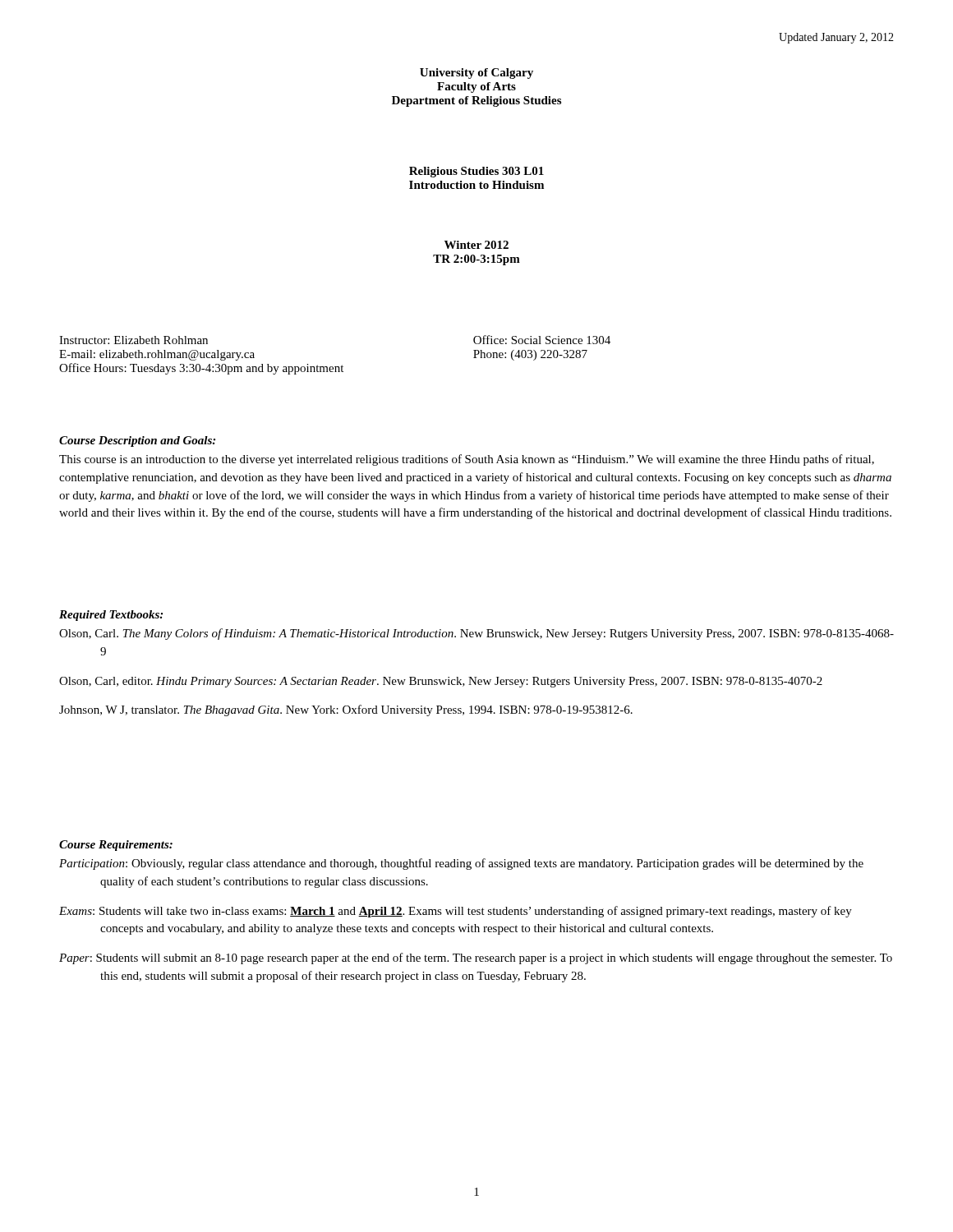Point to the block beginning "Olson, Carl. The"

(x=476, y=642)
